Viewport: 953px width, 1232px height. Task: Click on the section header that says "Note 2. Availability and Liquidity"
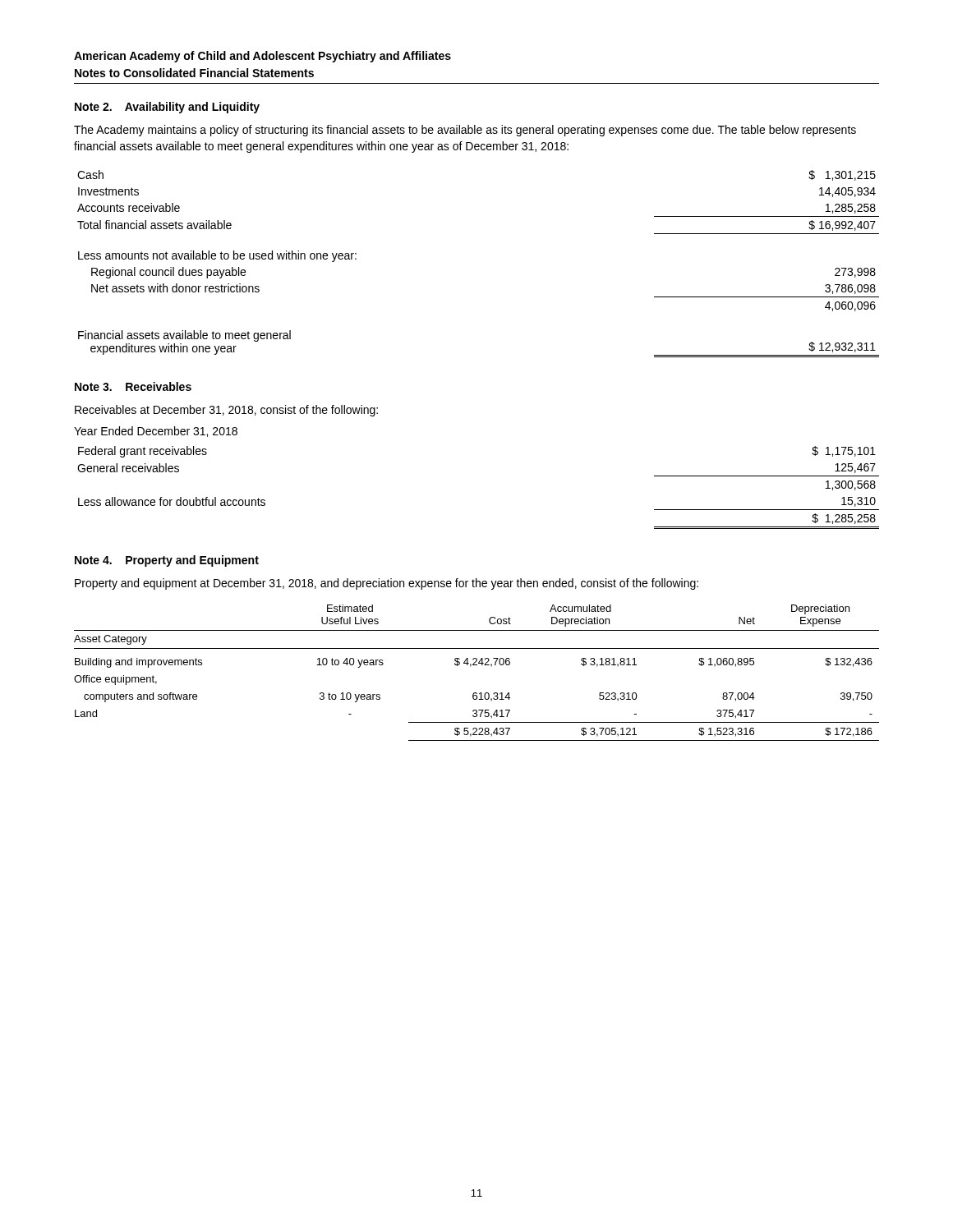pos(167,107)
